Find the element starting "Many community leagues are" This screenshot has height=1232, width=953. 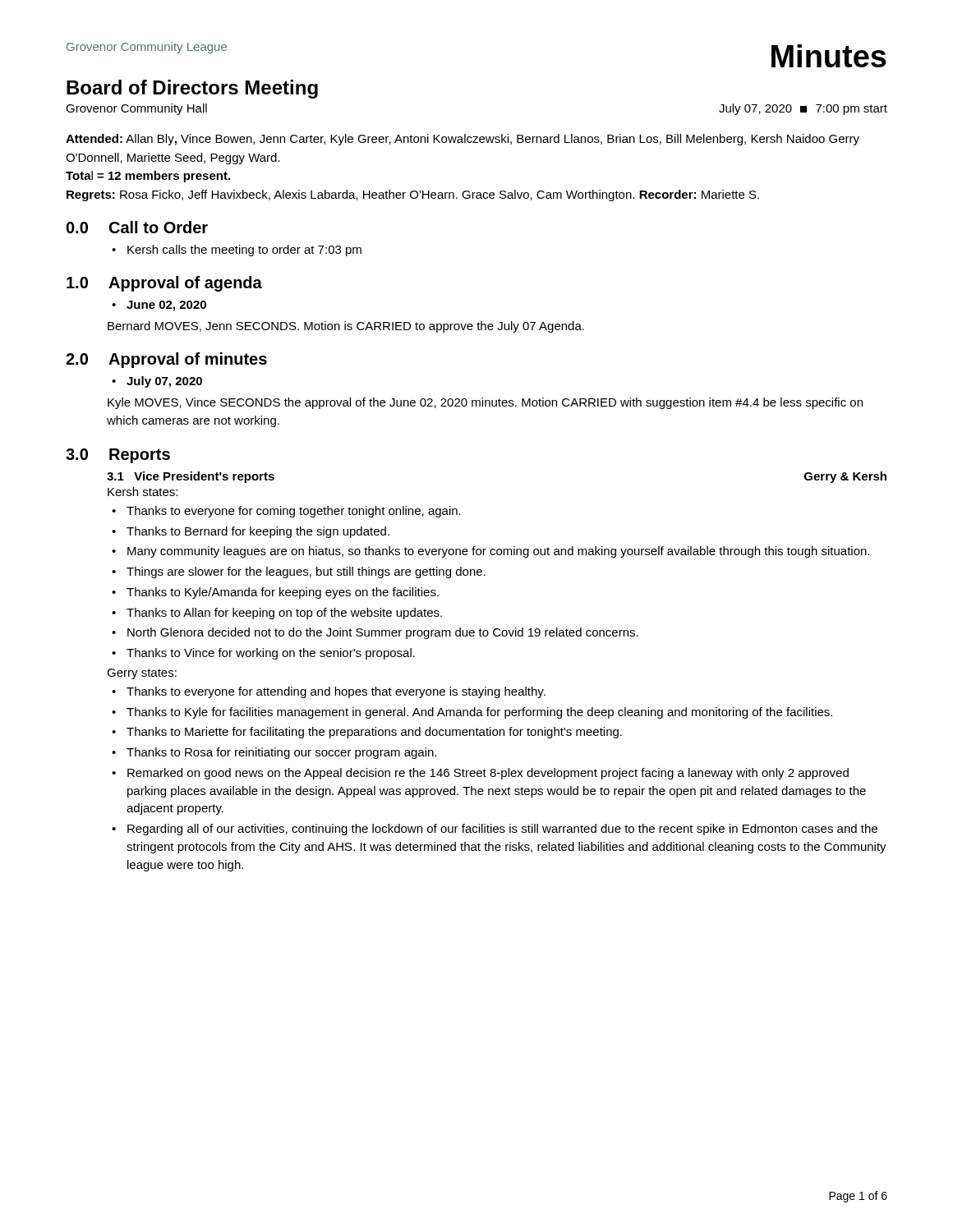(499, 551)
